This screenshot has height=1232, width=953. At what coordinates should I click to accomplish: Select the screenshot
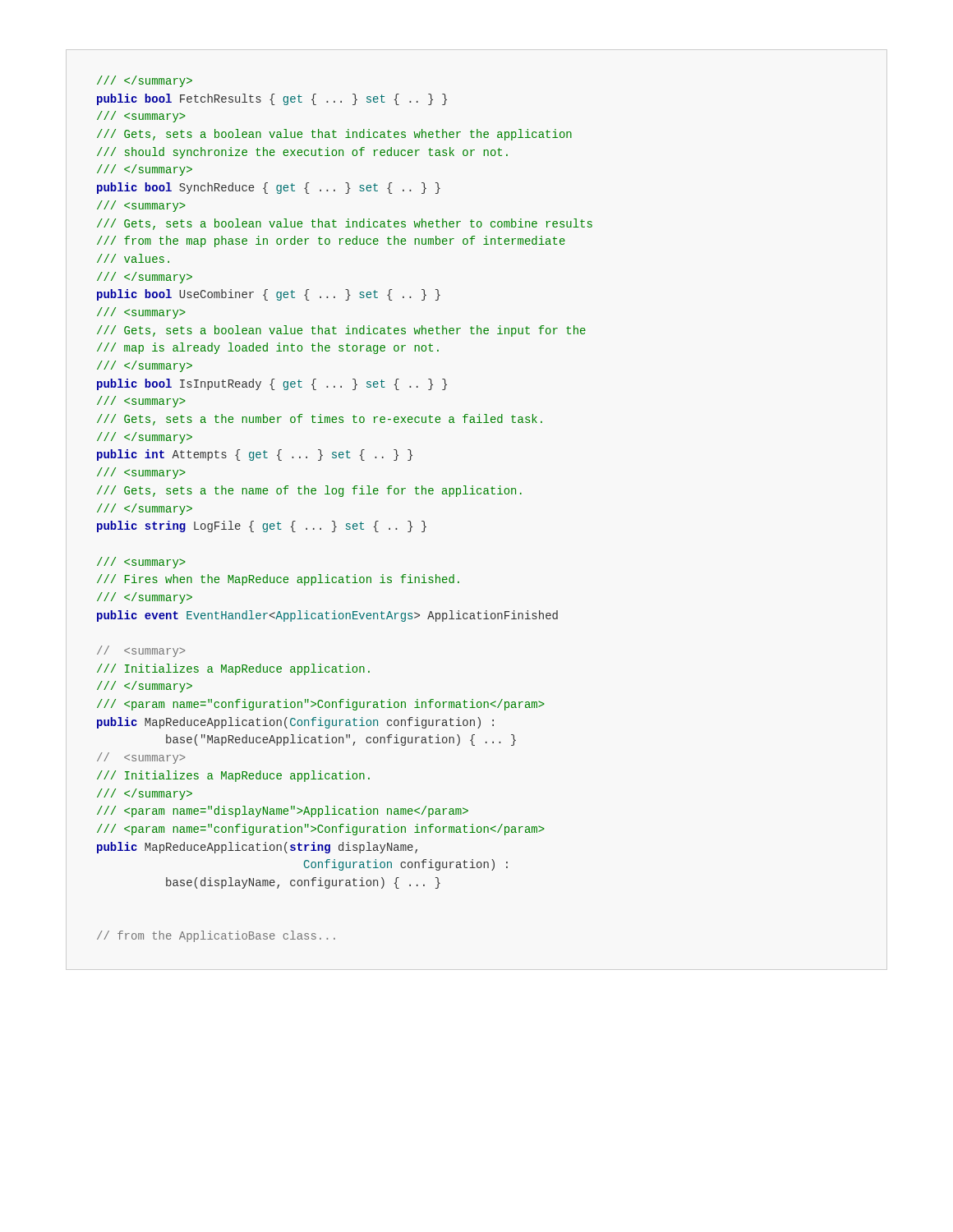476,509
